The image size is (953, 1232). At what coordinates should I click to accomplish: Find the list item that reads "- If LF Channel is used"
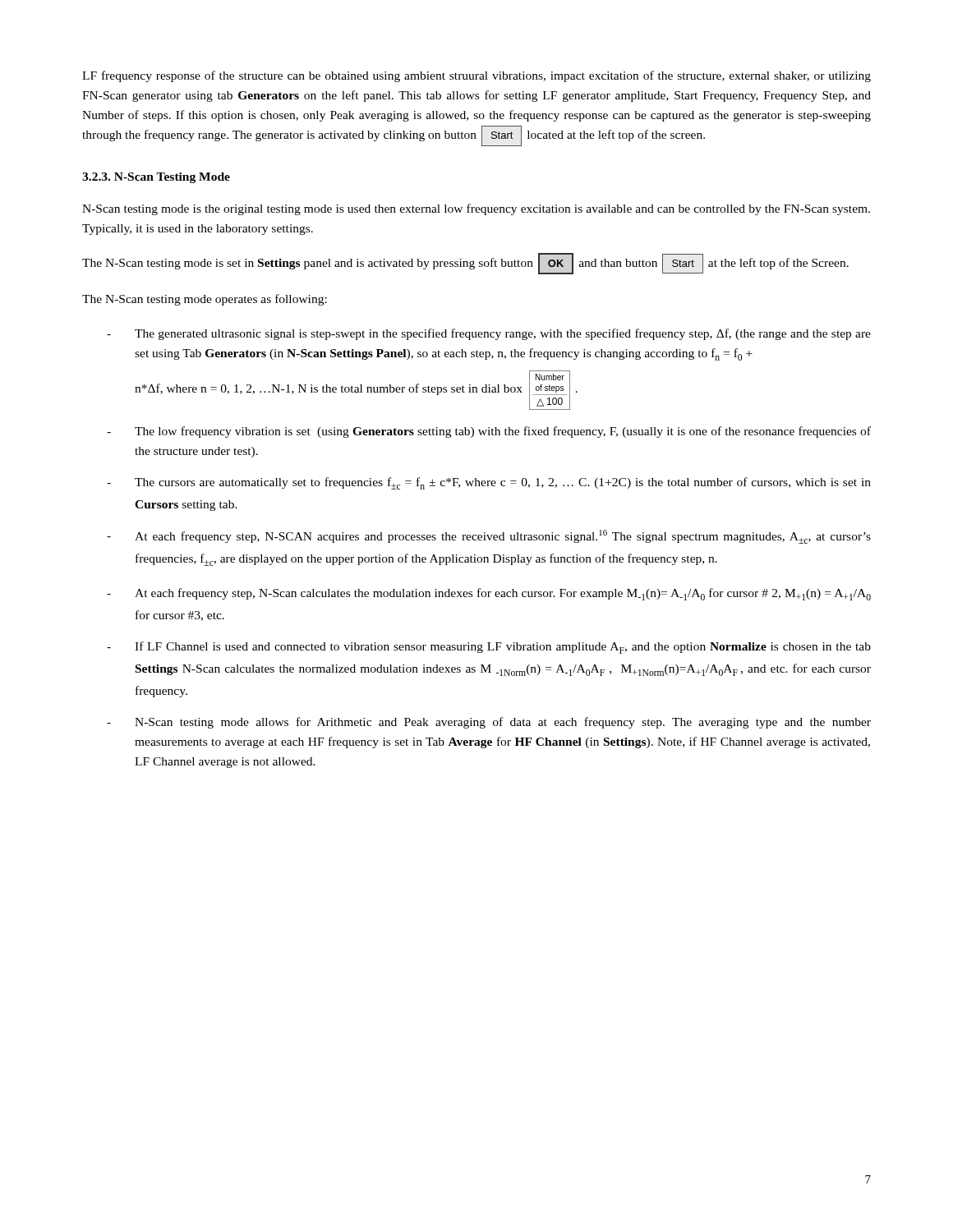[489, 668]
